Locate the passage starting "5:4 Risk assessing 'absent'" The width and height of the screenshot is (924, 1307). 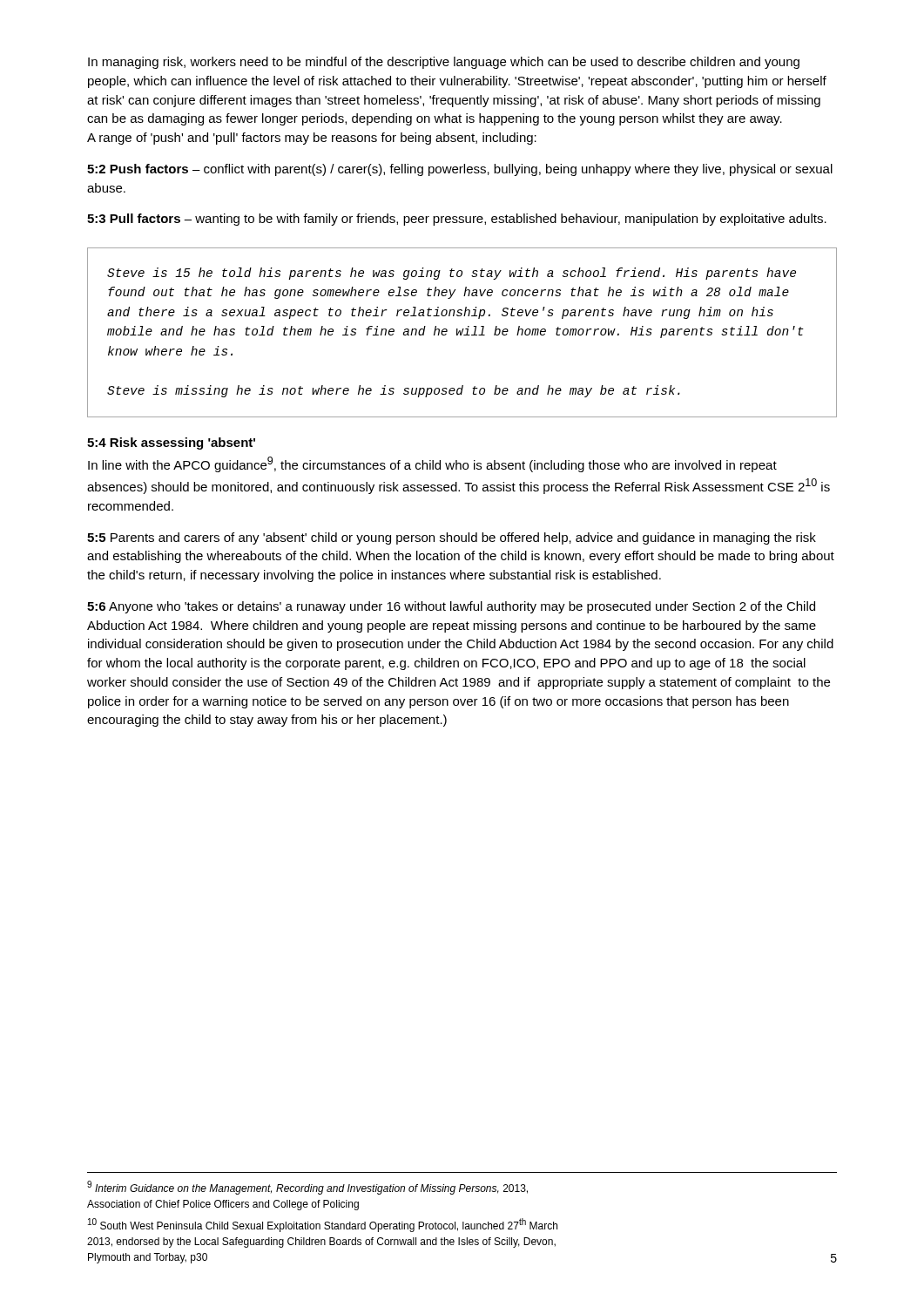tap(172, 442)
